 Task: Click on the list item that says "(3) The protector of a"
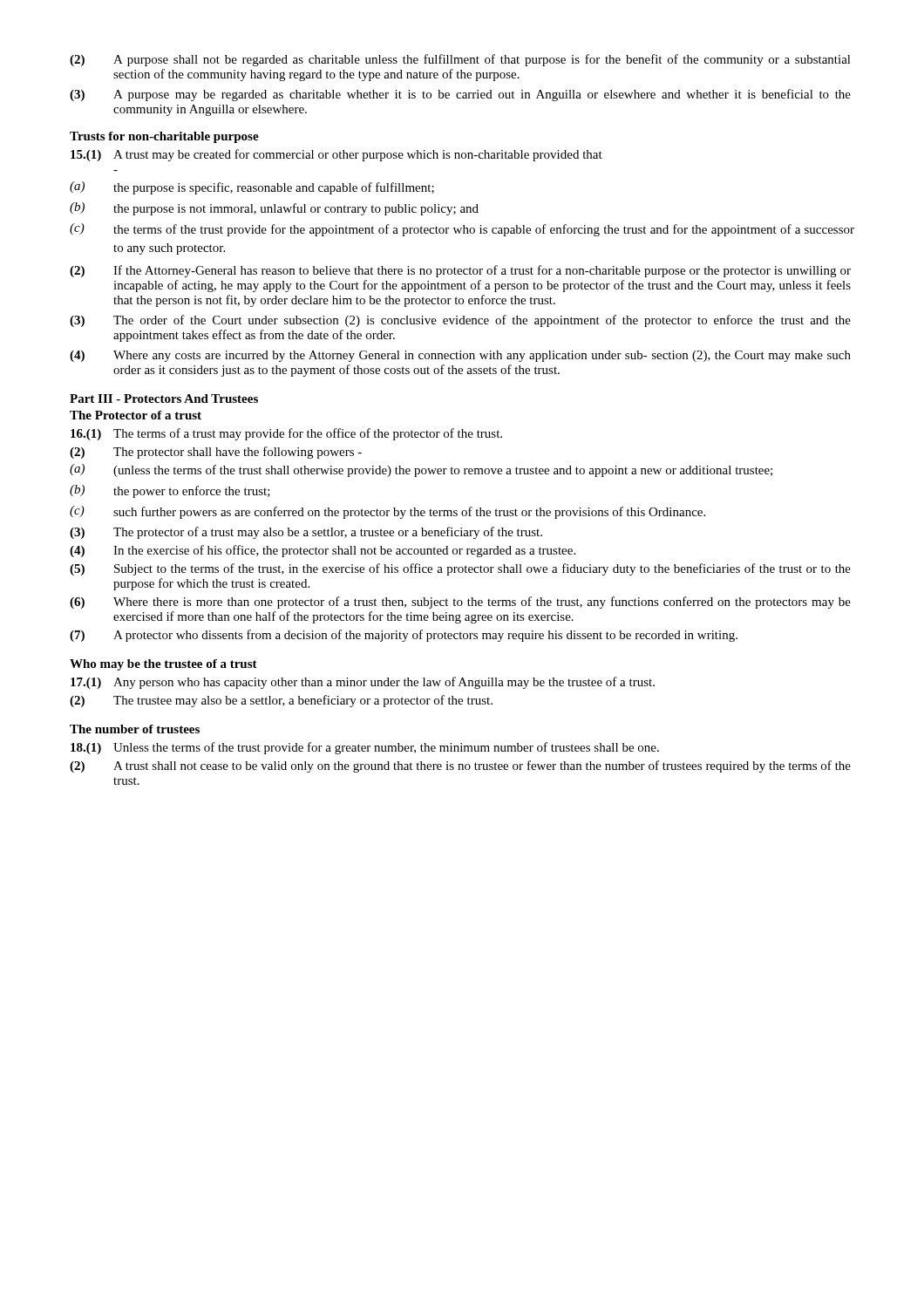point(460,533)
